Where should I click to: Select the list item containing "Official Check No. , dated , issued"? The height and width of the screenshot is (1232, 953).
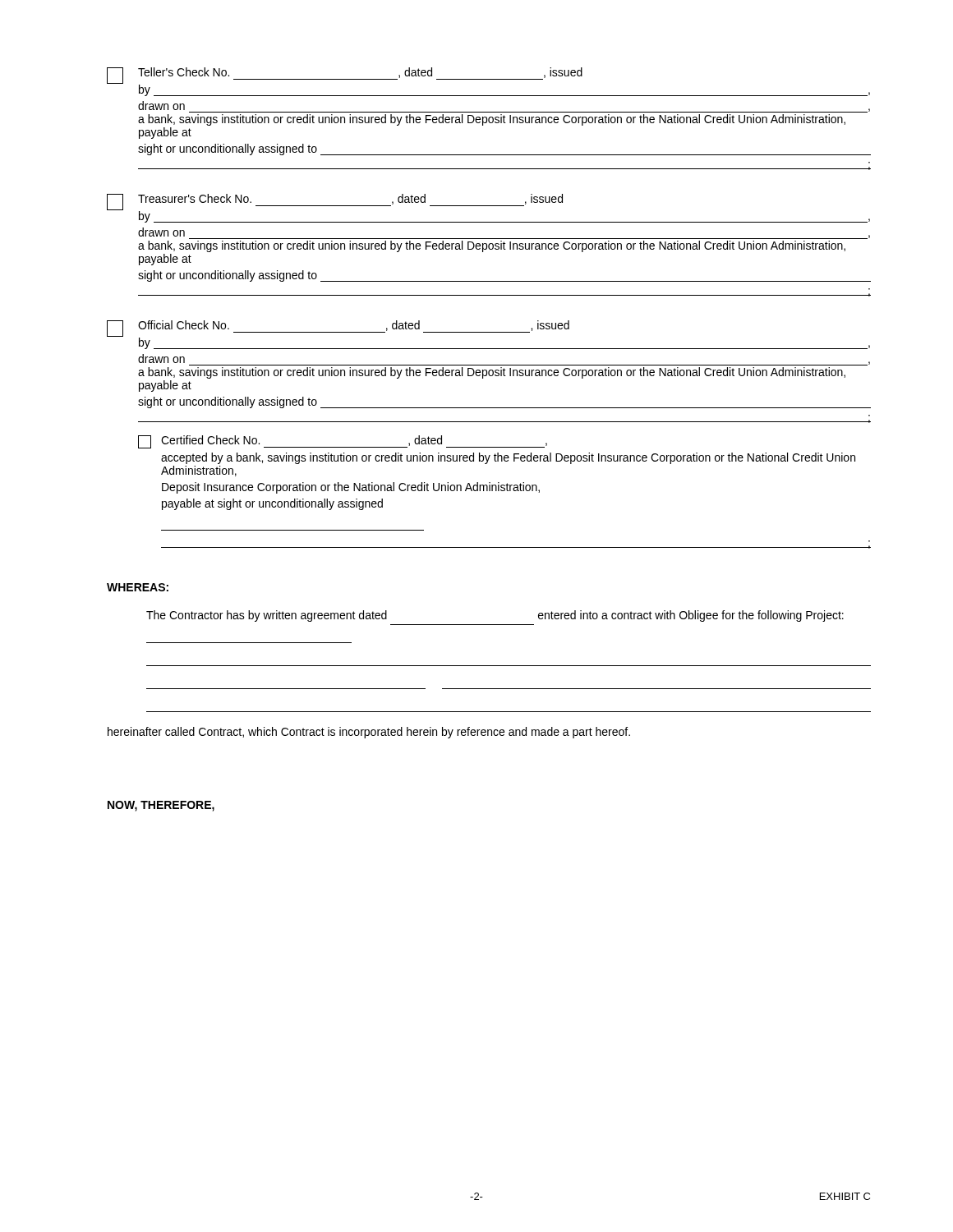coord(489,433)
